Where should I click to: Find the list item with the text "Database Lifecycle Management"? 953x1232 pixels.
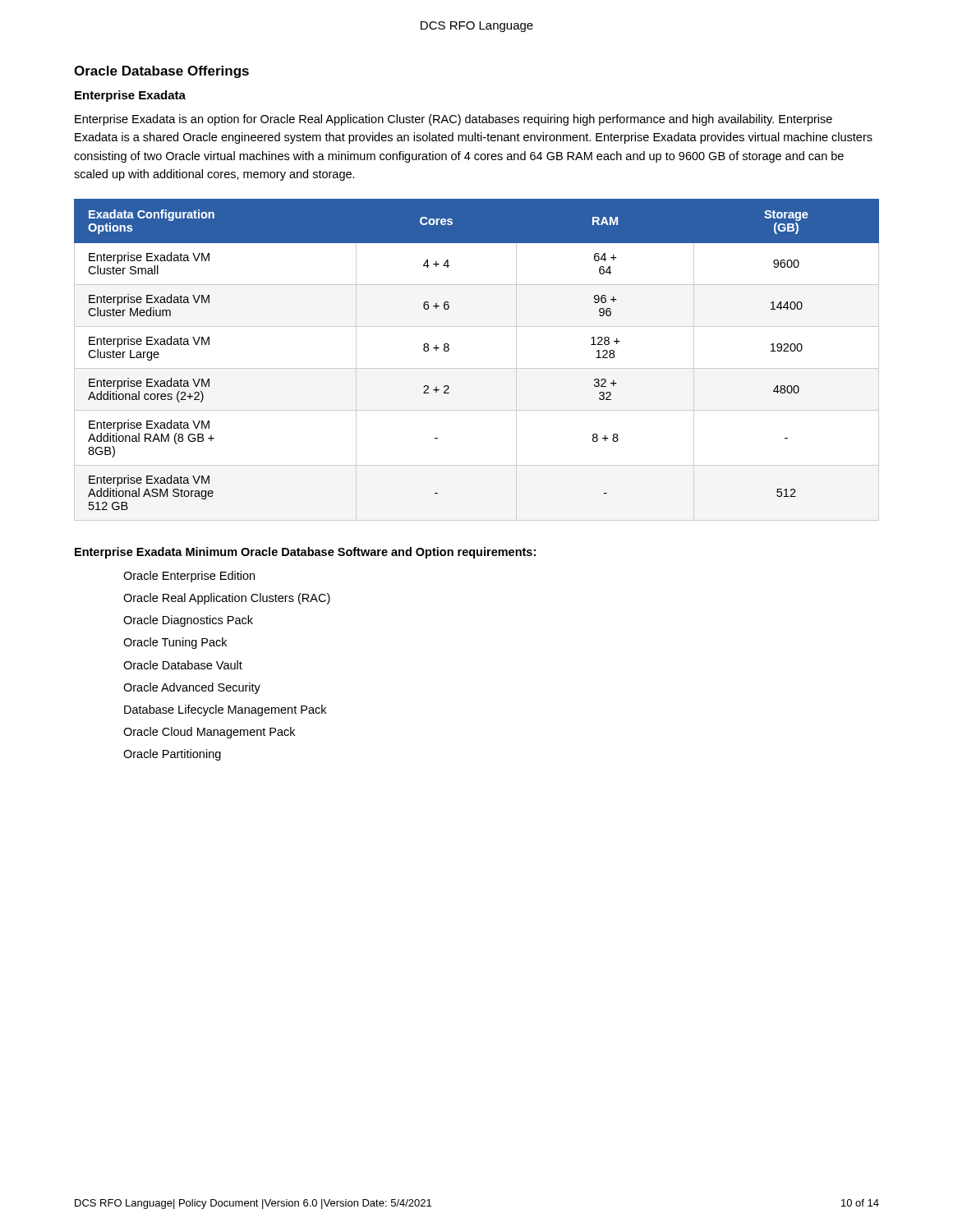tap(225, 710)
